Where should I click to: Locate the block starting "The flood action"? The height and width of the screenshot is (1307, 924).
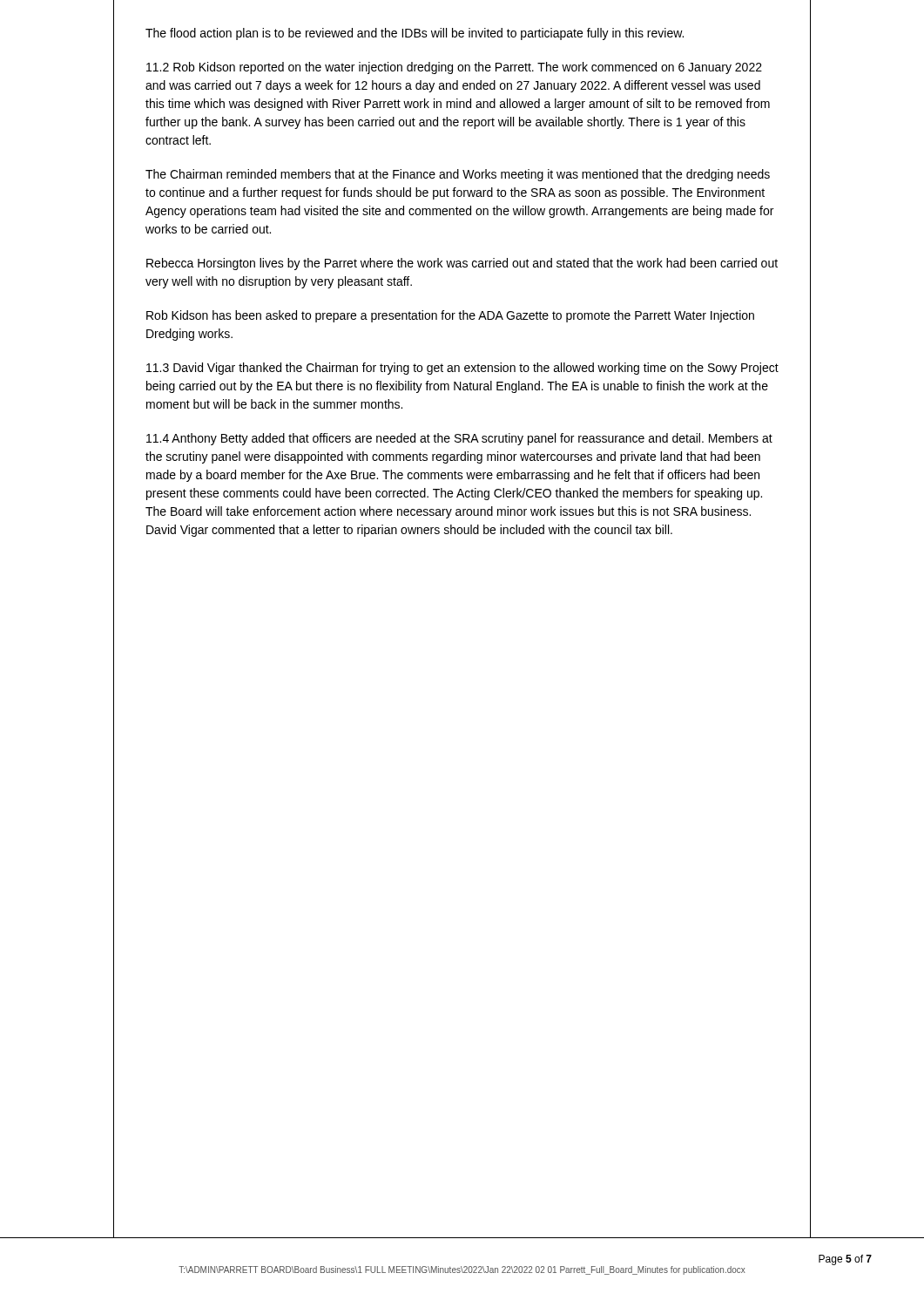tap(462, 34)
